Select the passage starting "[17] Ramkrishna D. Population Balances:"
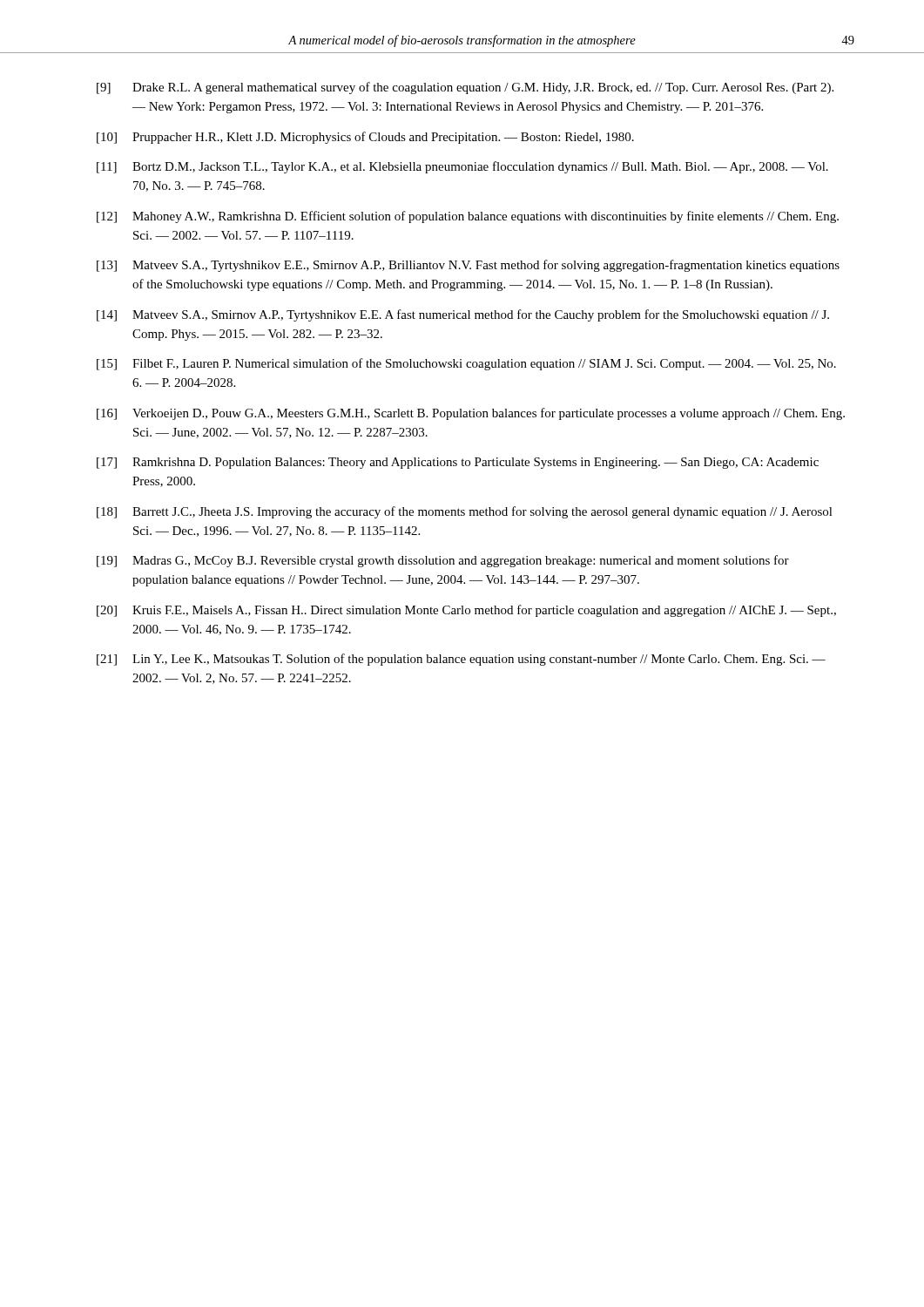This screenshot has width=924, height=1307. click(x=471, y=472)
